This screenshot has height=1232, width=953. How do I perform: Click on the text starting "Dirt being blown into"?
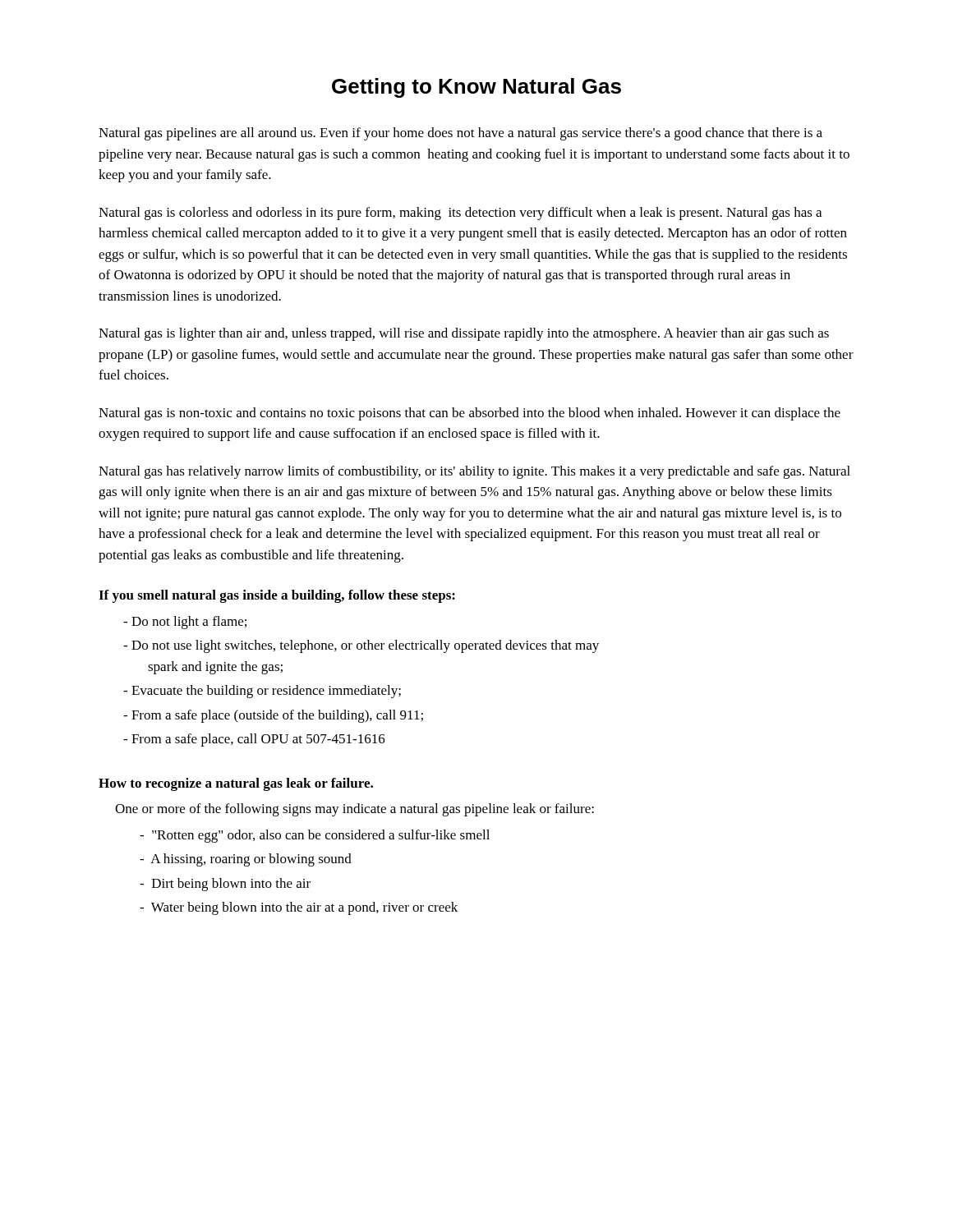point(225,883)
